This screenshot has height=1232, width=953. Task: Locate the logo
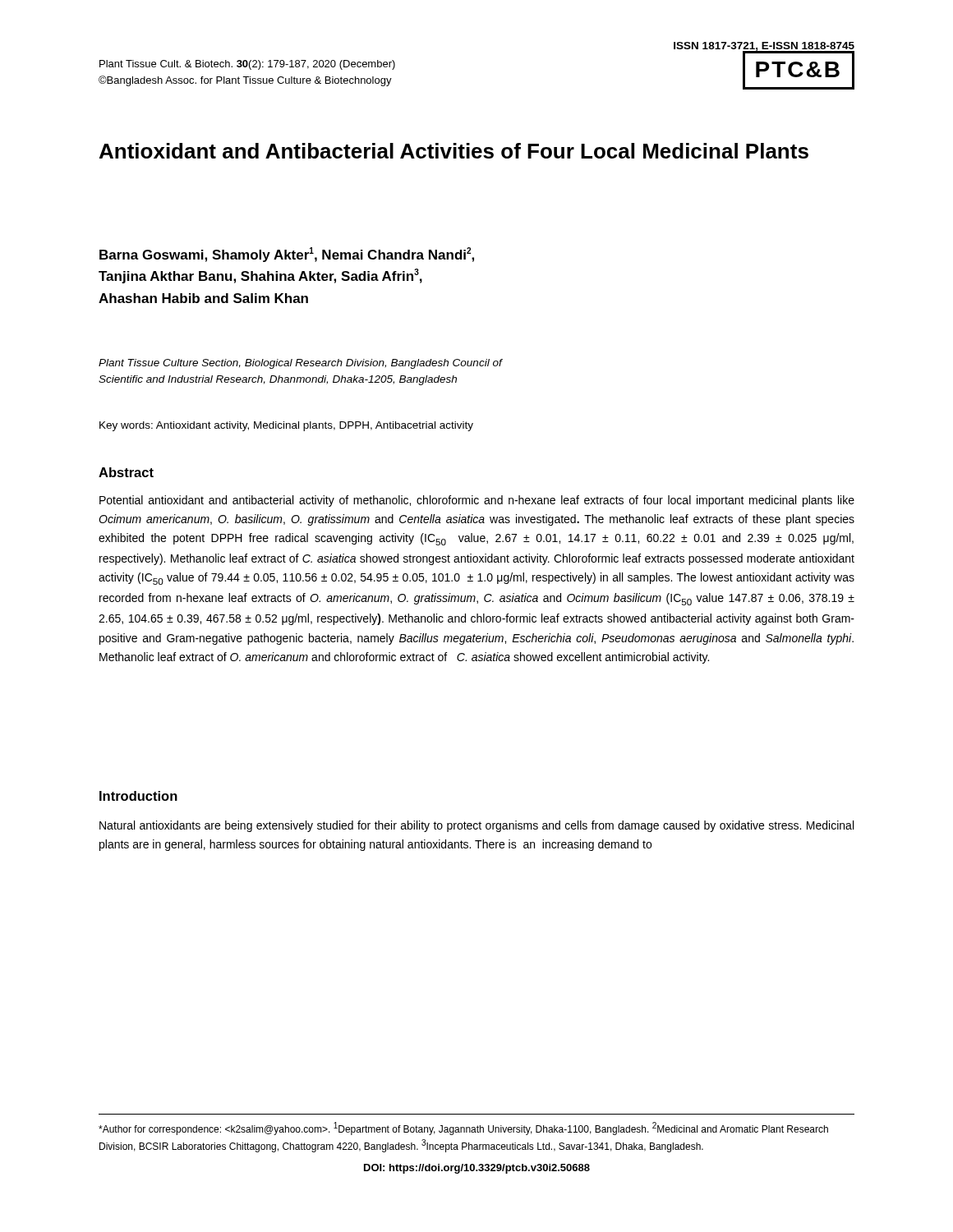pyautogui.click(x=798, y=70)
